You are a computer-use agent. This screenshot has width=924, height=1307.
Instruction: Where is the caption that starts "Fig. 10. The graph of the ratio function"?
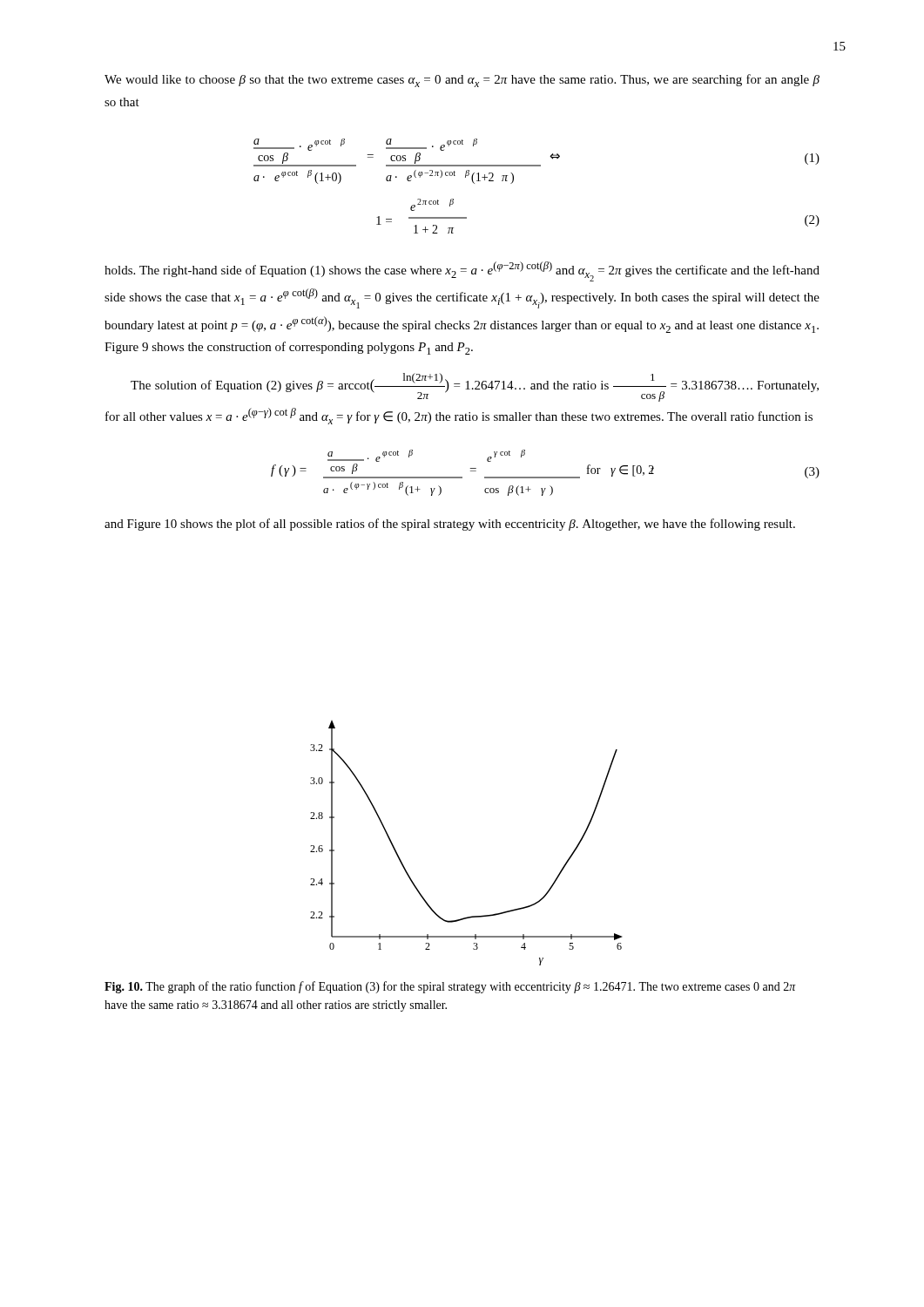(x=450, y=996)
